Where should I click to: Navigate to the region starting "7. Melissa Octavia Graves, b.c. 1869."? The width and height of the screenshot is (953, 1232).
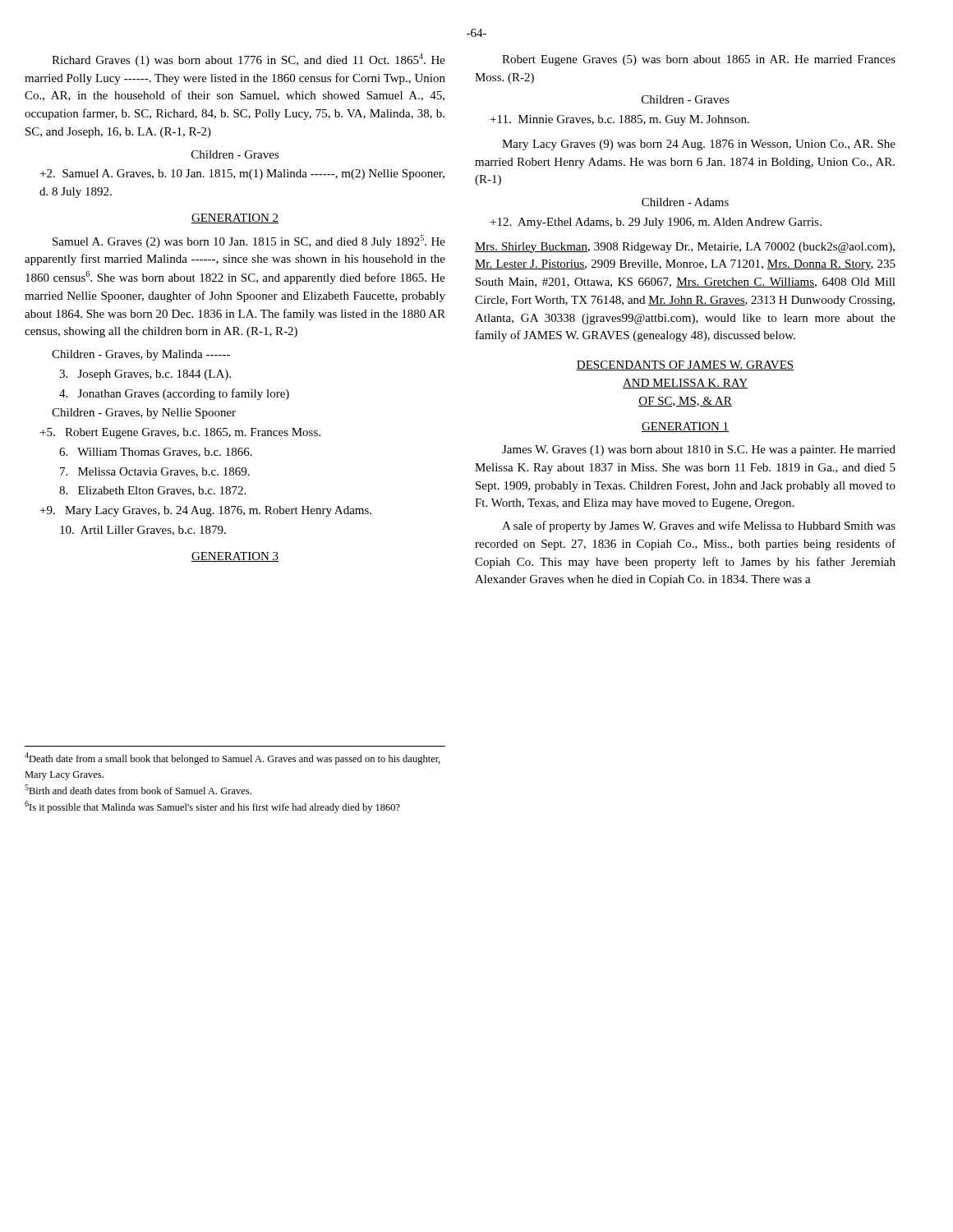155,471
